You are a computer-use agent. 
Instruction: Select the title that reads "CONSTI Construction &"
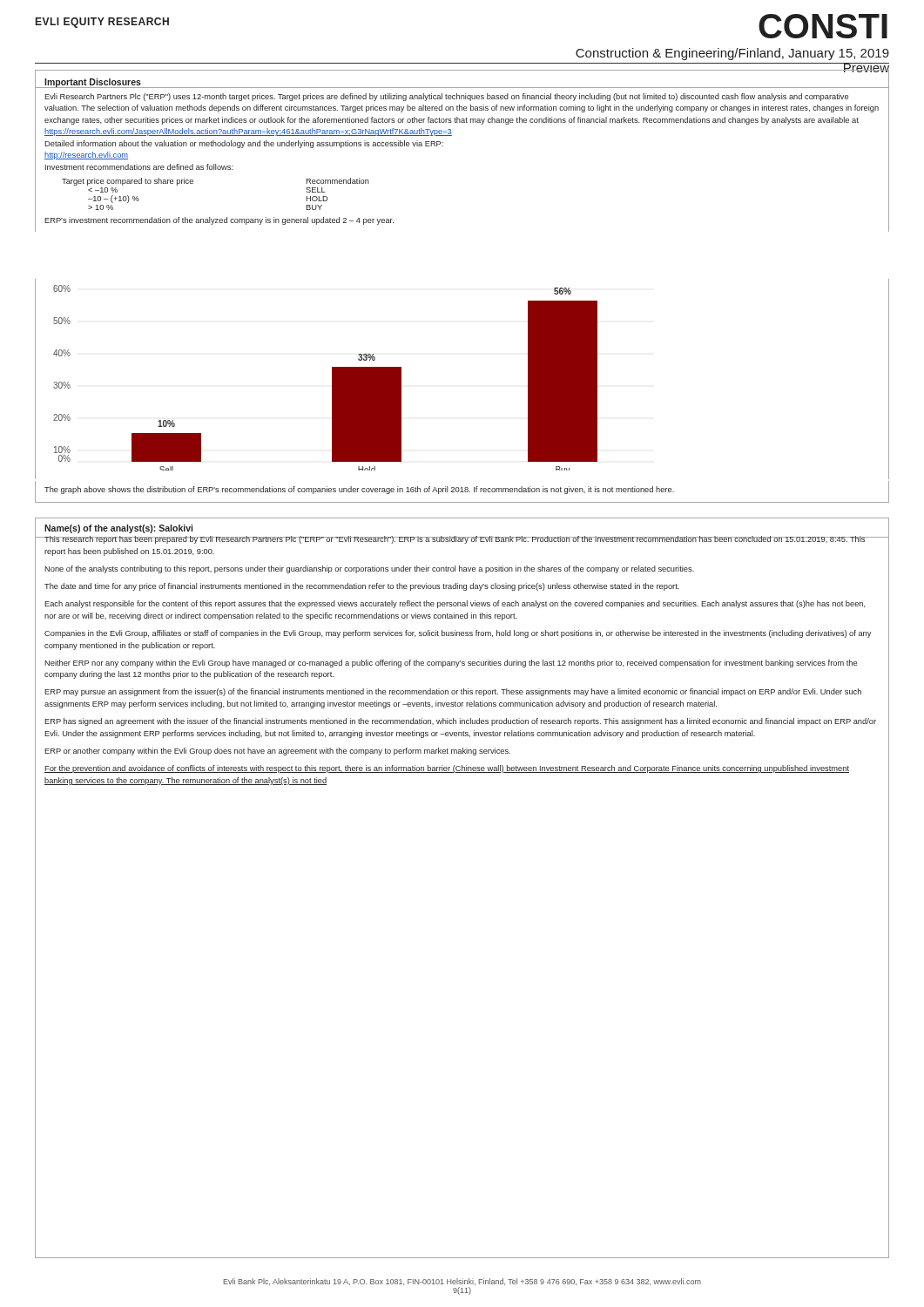click(x=732, y=42)
